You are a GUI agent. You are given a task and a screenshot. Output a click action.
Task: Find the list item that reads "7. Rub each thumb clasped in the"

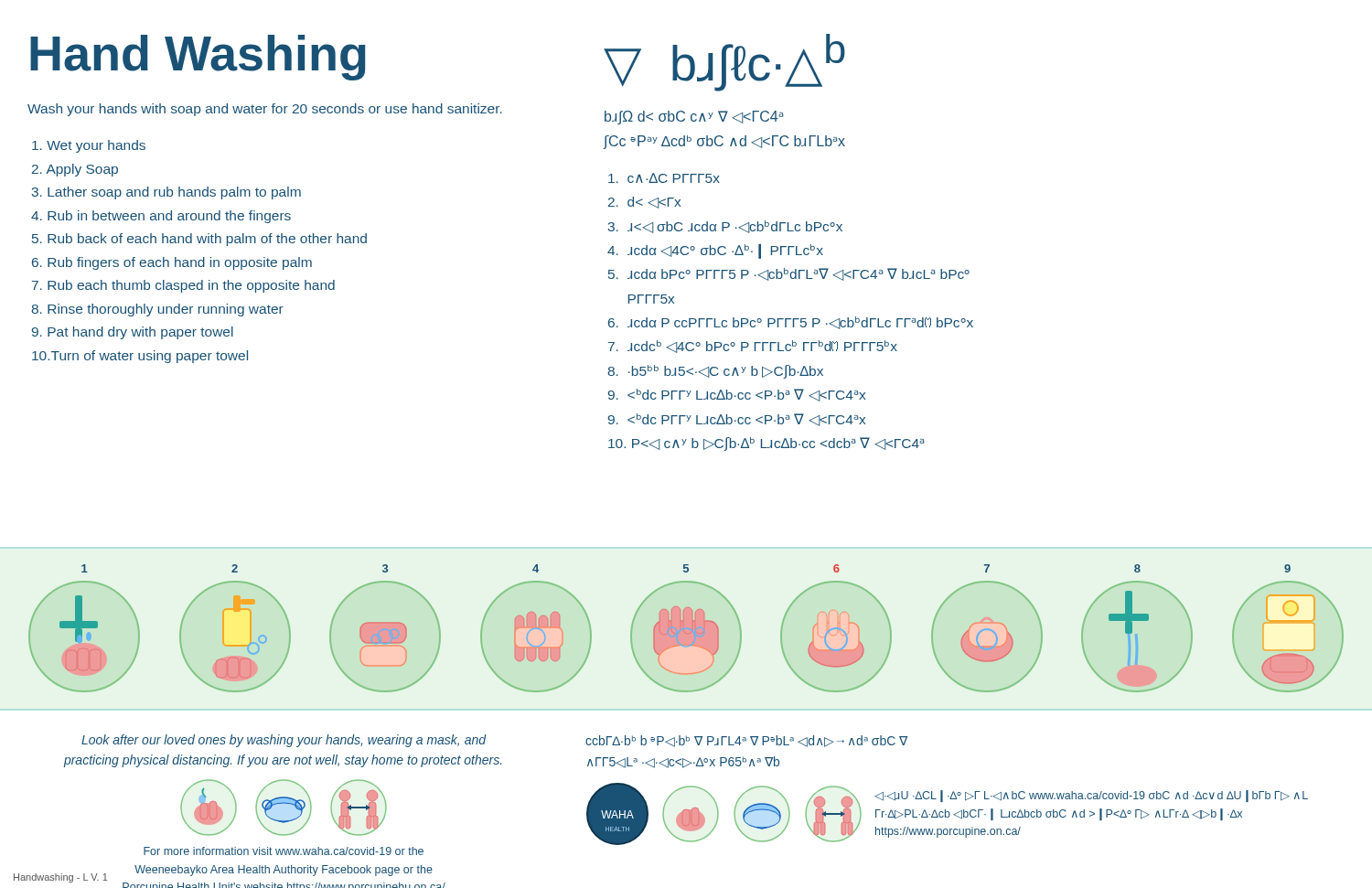click(183, 285)
